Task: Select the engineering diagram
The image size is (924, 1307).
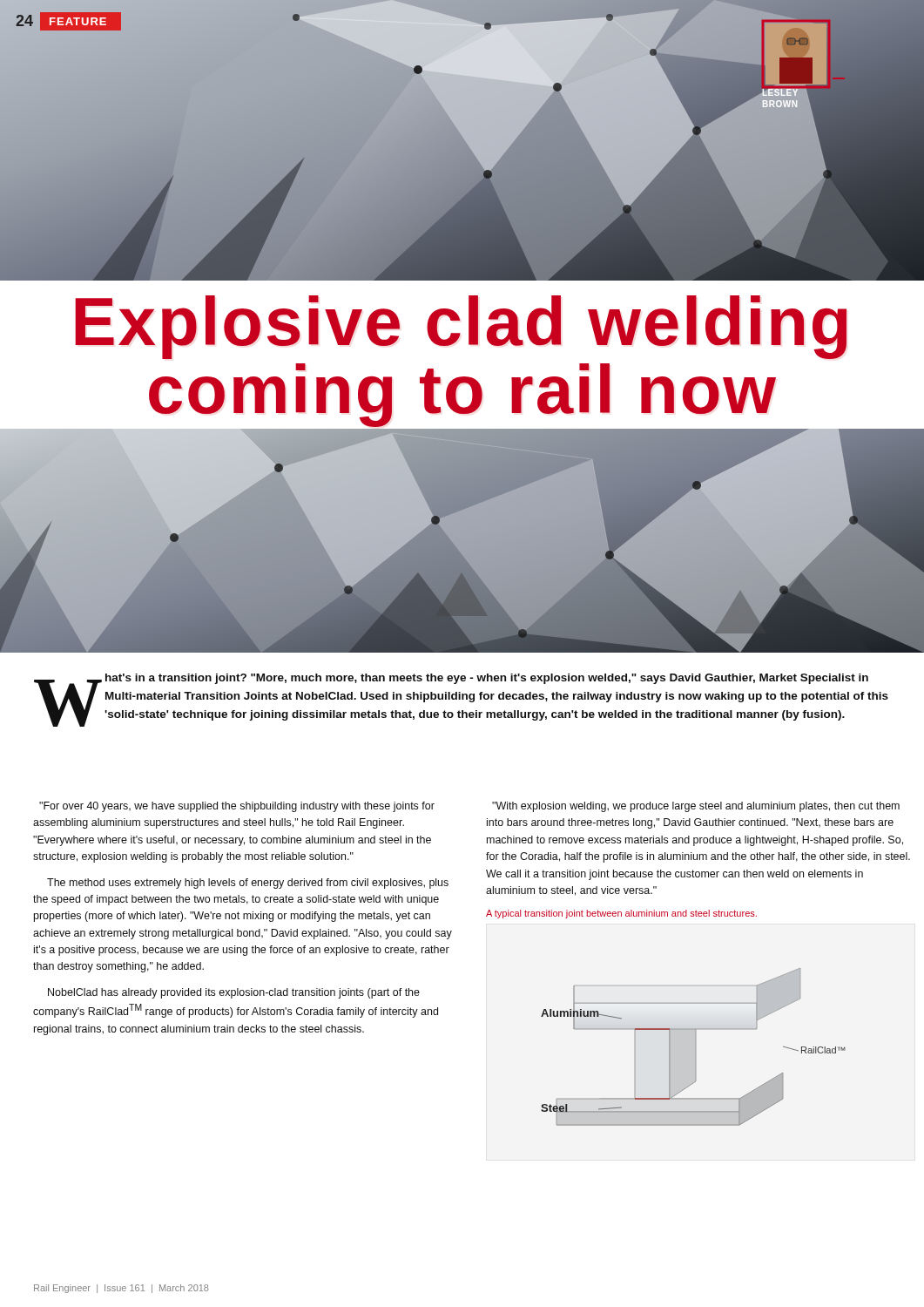Action: click(x=701, y=1042)
